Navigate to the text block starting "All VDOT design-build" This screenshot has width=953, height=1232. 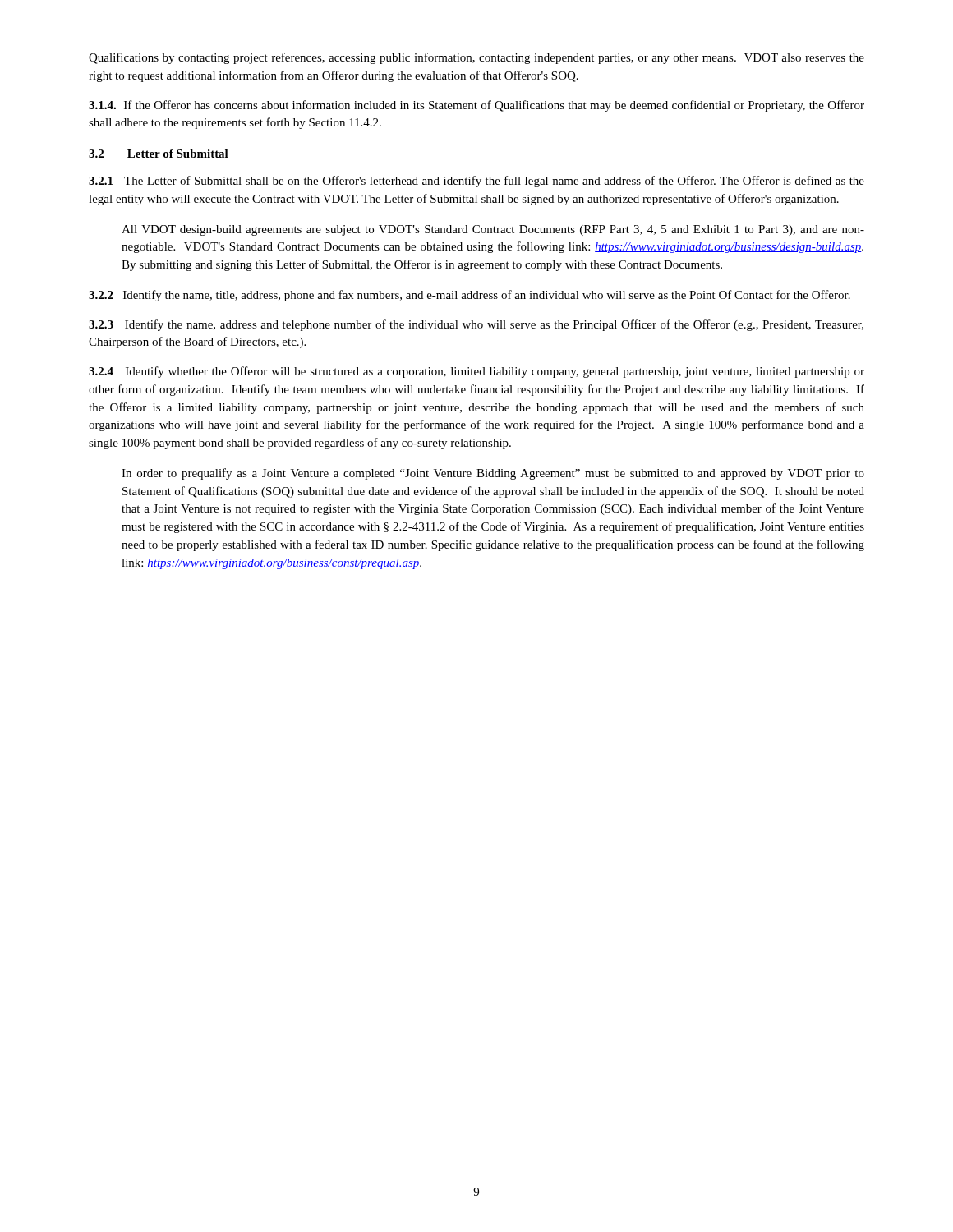point(493,247)
